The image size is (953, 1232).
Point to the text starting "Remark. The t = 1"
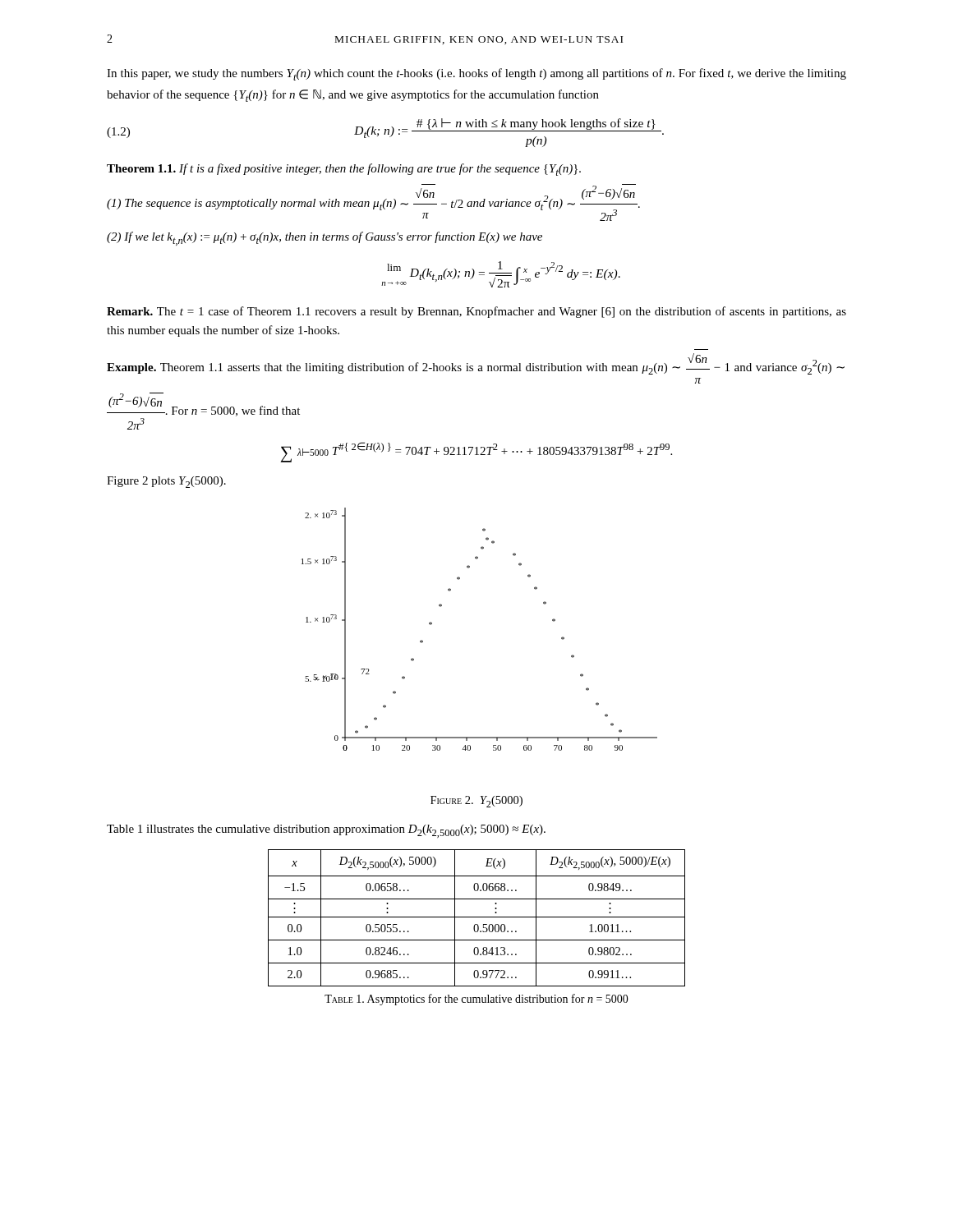[476, 321]
